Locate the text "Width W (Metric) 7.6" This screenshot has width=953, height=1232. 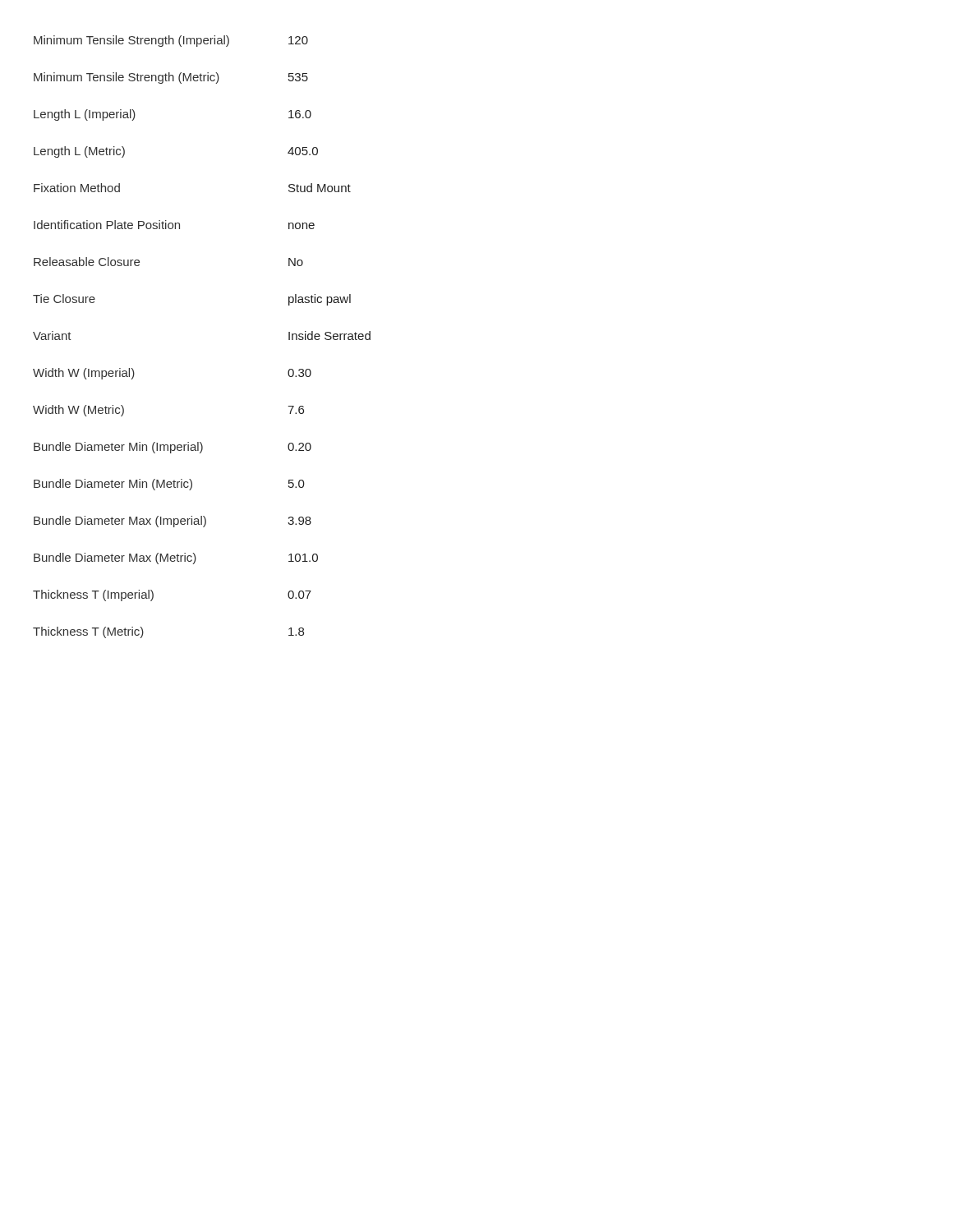coord(73,410)
